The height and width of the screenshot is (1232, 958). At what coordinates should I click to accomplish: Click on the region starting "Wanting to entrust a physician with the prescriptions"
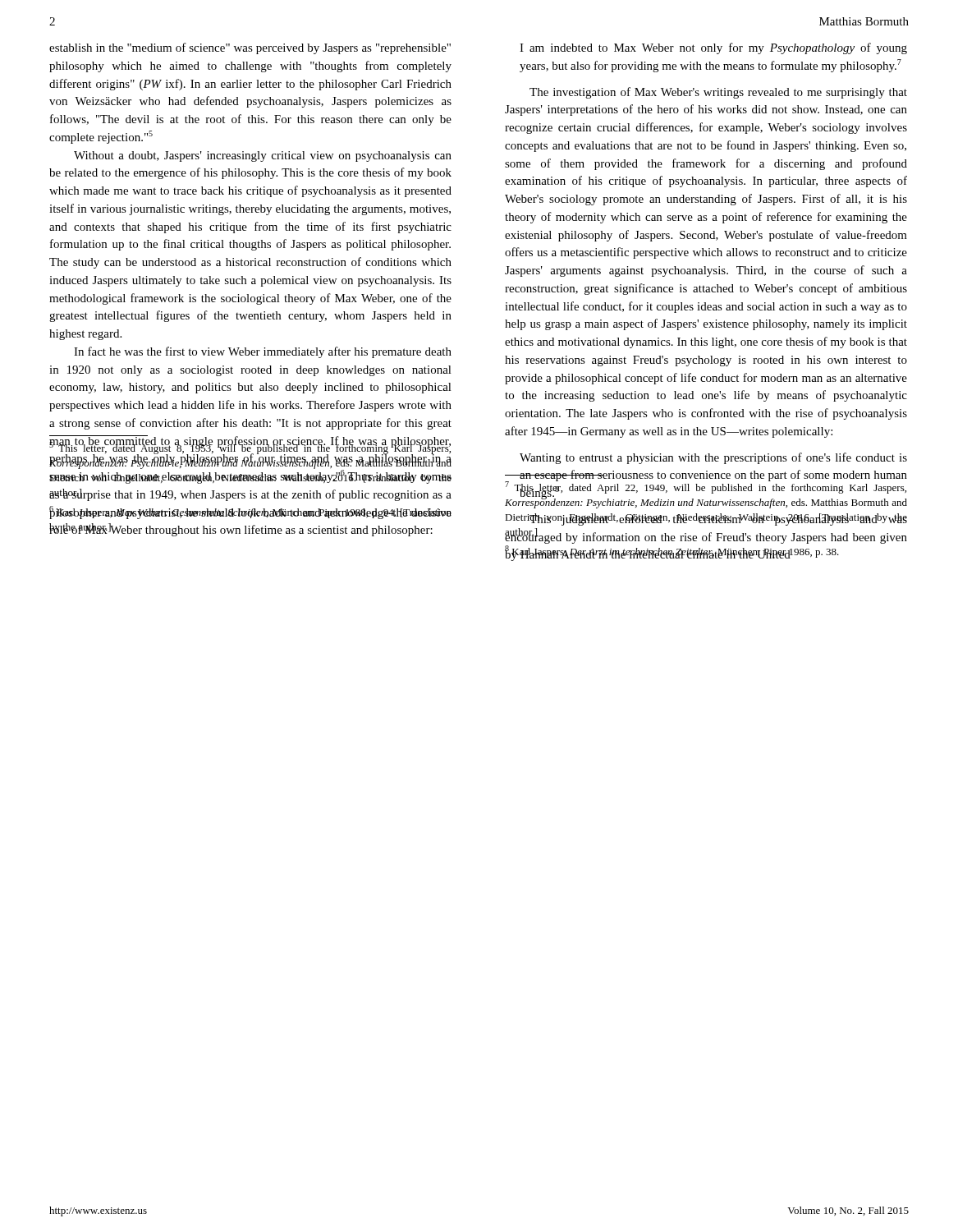coord(713,476)
